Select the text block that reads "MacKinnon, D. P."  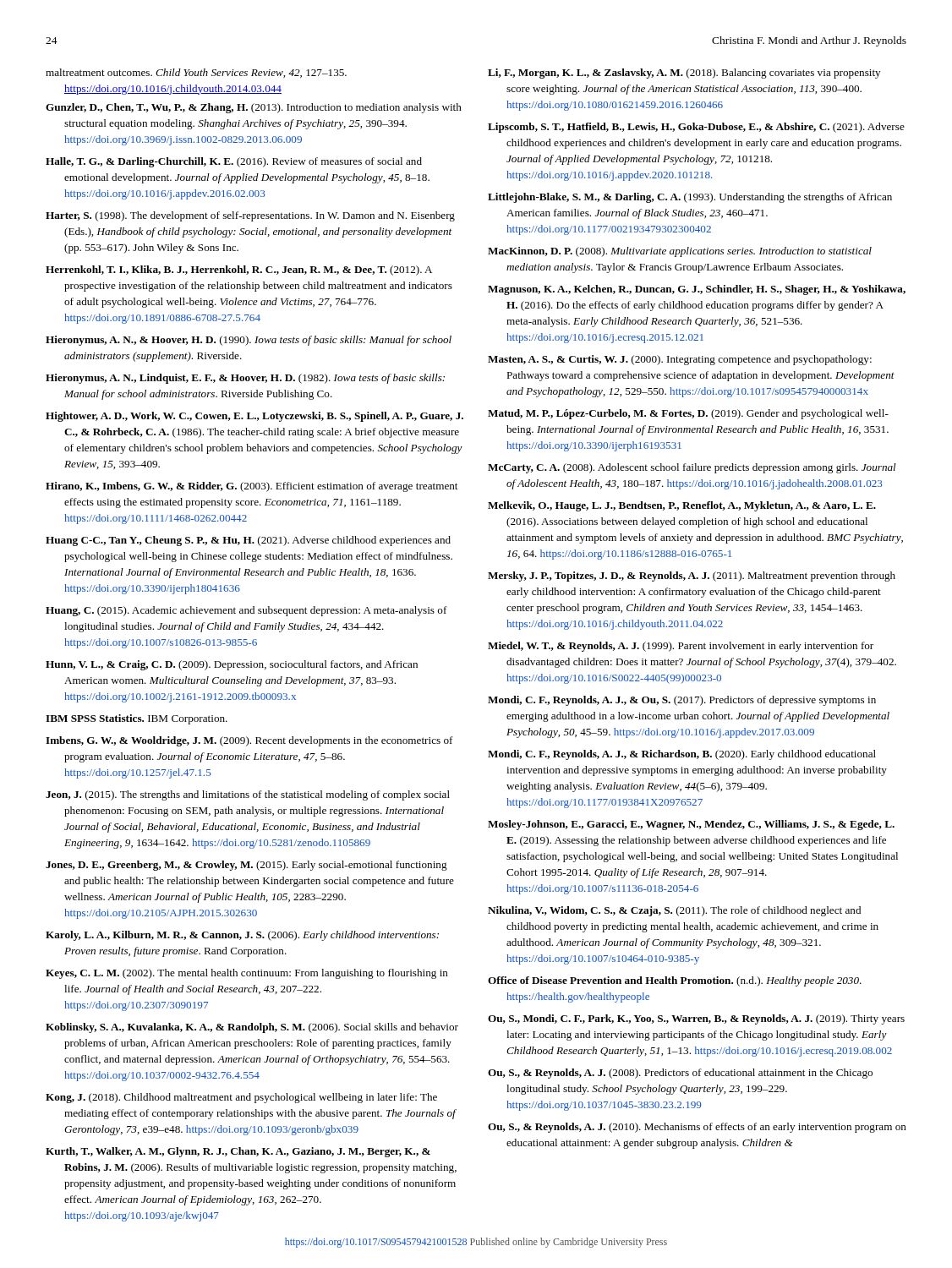tap(680, 258)
